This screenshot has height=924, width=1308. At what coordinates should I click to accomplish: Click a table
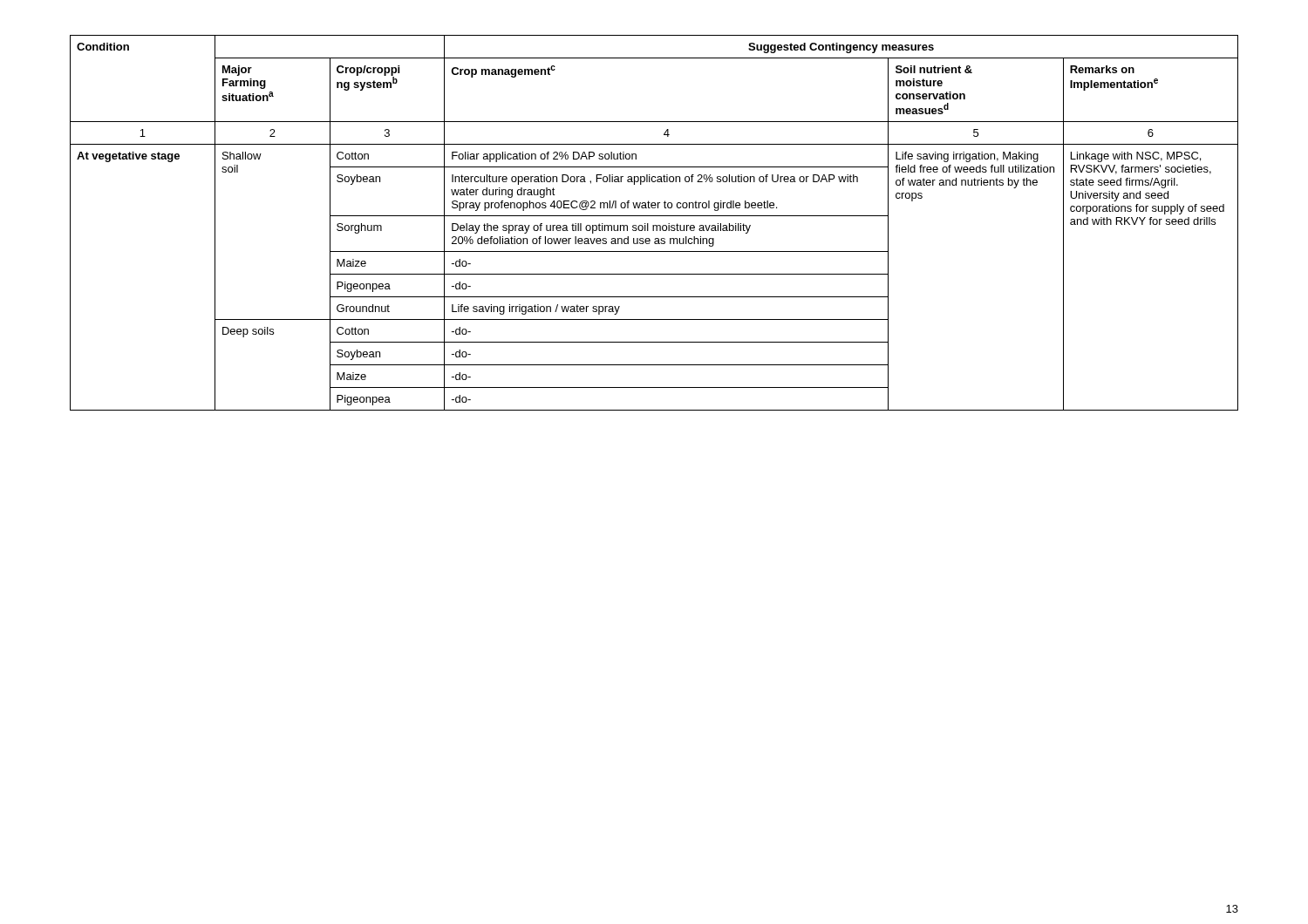click(654, 223)
